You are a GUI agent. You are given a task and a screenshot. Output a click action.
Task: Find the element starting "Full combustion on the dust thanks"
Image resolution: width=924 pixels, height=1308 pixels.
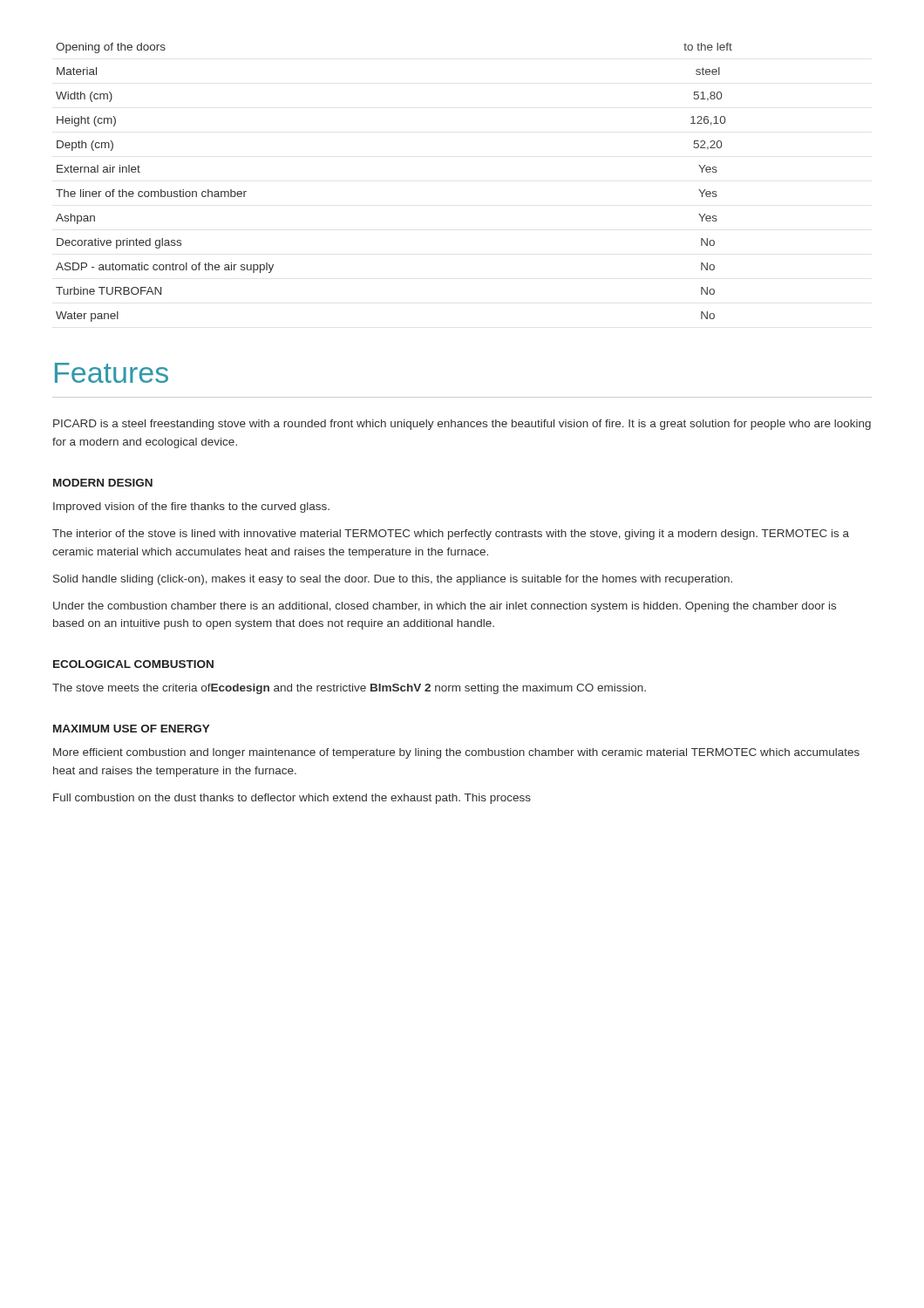[462, 798]
